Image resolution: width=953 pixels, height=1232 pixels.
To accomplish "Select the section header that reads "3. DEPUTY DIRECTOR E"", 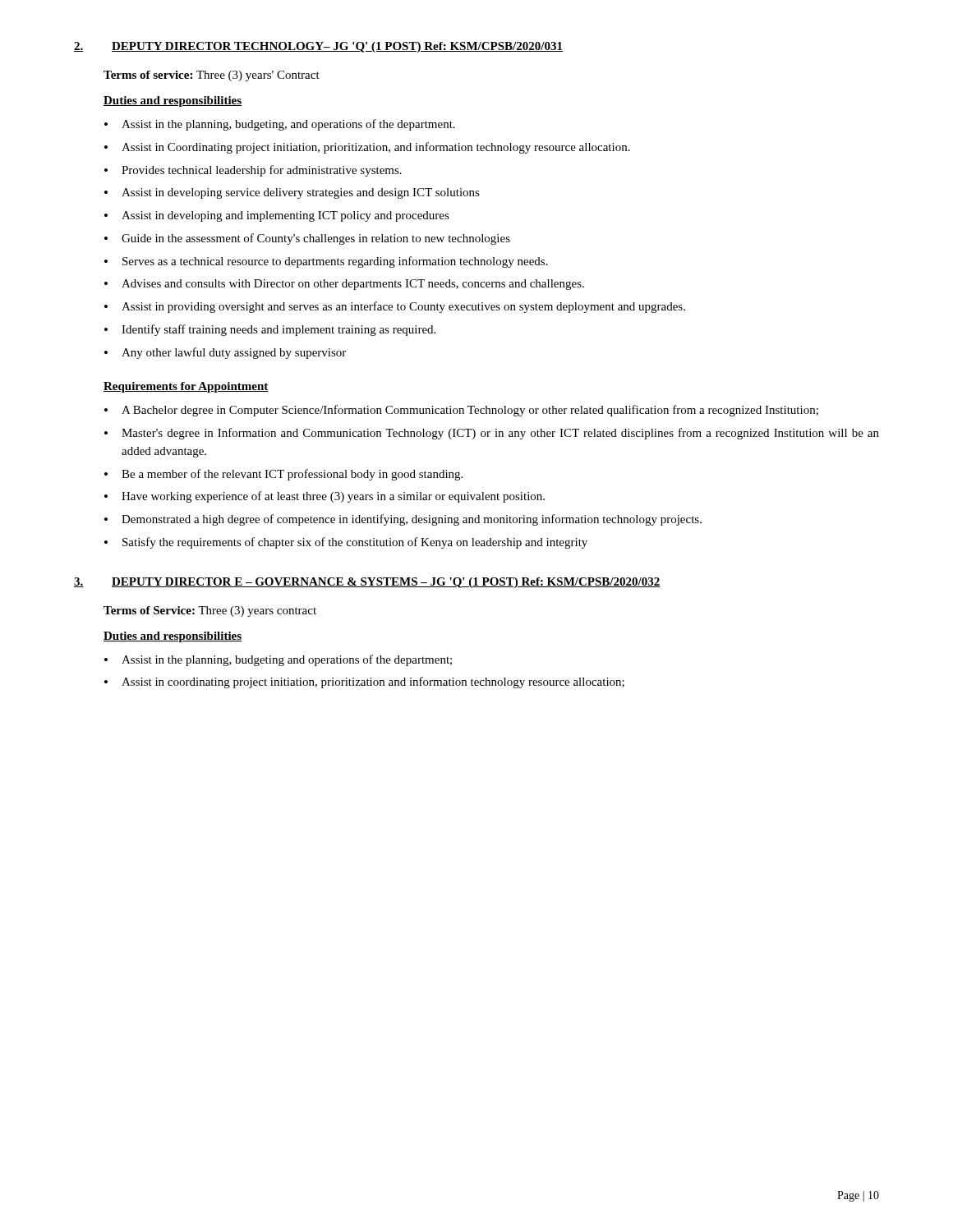I will coord(367,582).
